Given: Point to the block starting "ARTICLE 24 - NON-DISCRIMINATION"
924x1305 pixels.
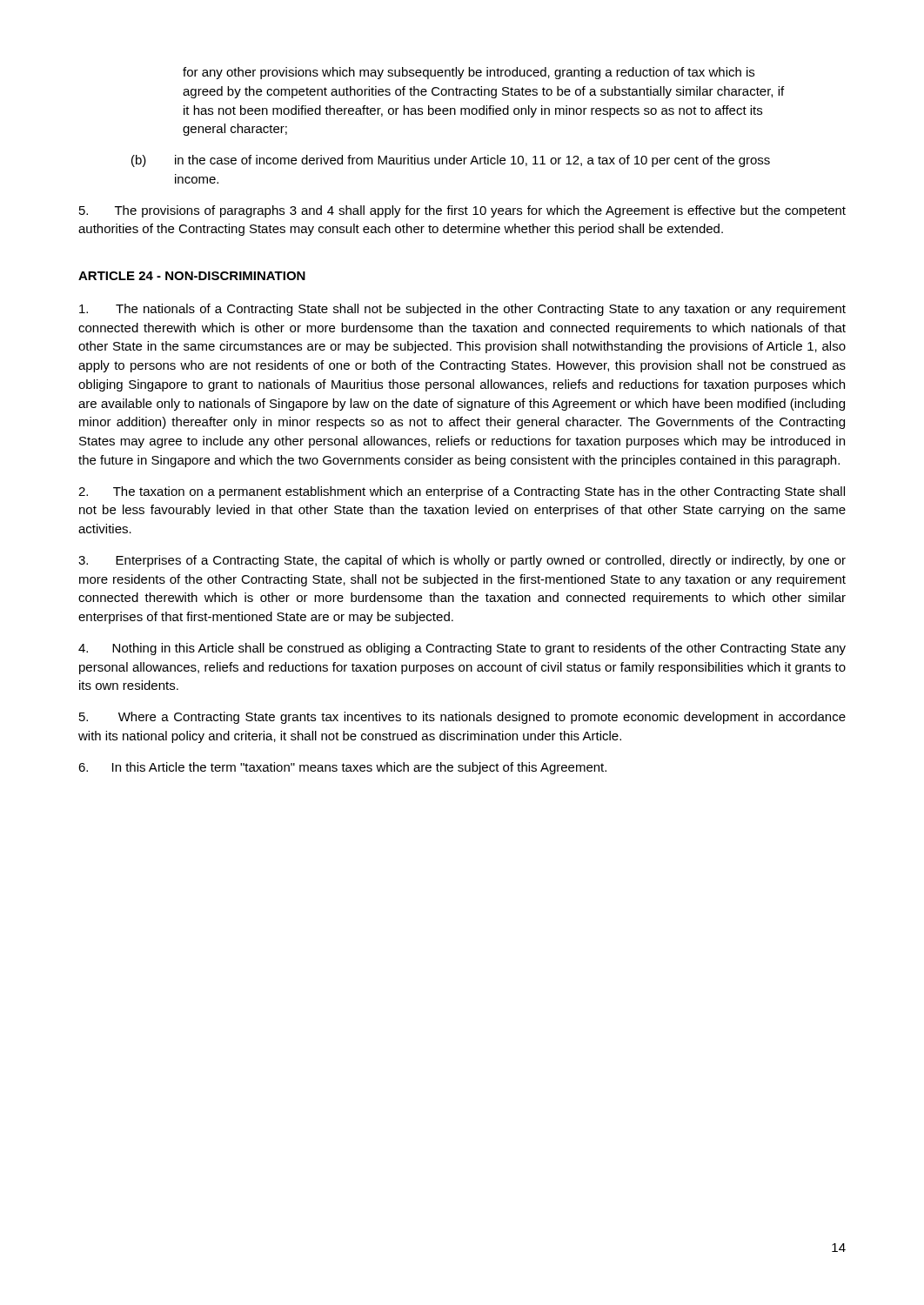Looking at the screenshot, I should [192, 275].
